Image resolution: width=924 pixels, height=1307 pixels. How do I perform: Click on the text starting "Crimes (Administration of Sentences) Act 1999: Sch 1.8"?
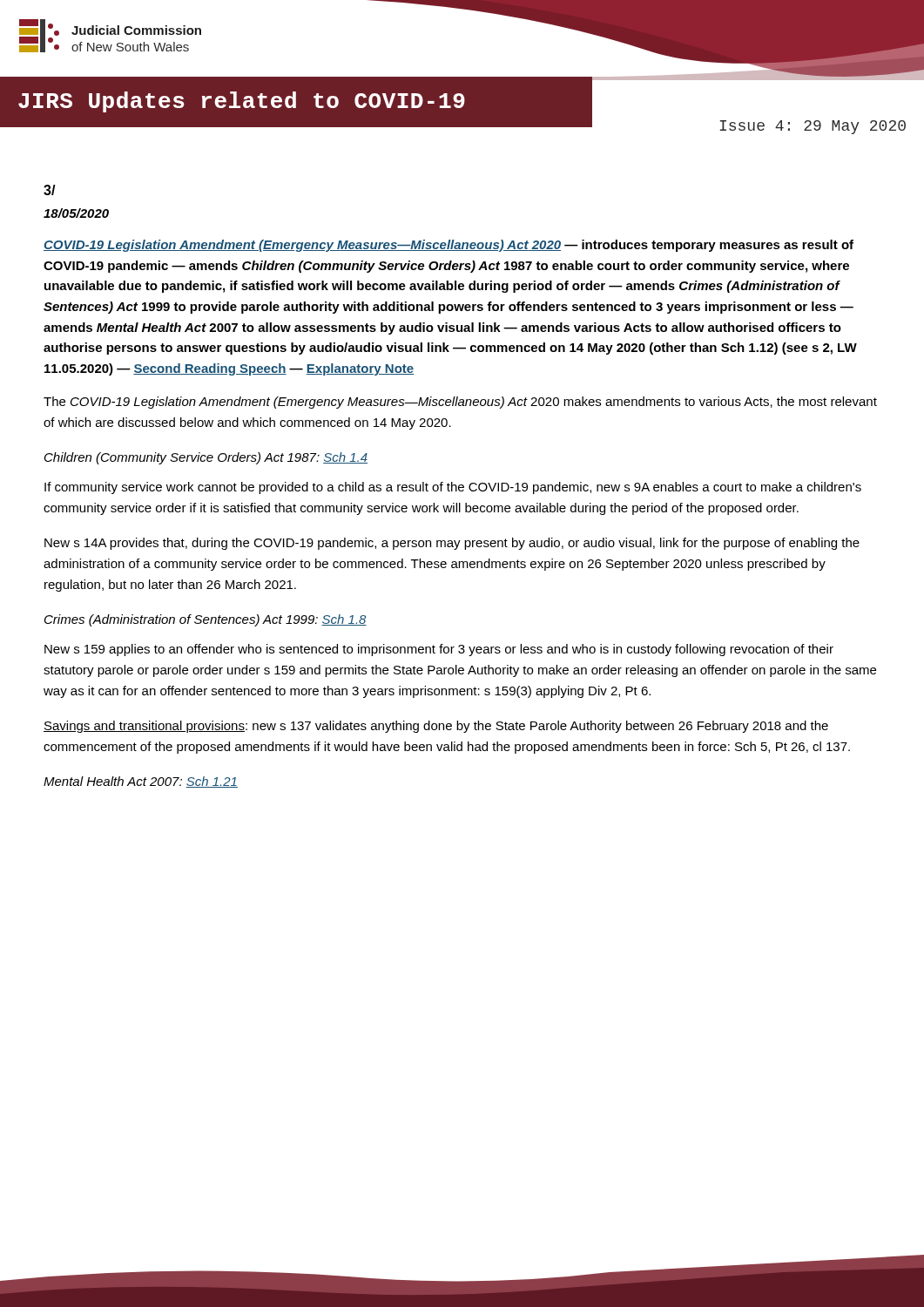205,619
